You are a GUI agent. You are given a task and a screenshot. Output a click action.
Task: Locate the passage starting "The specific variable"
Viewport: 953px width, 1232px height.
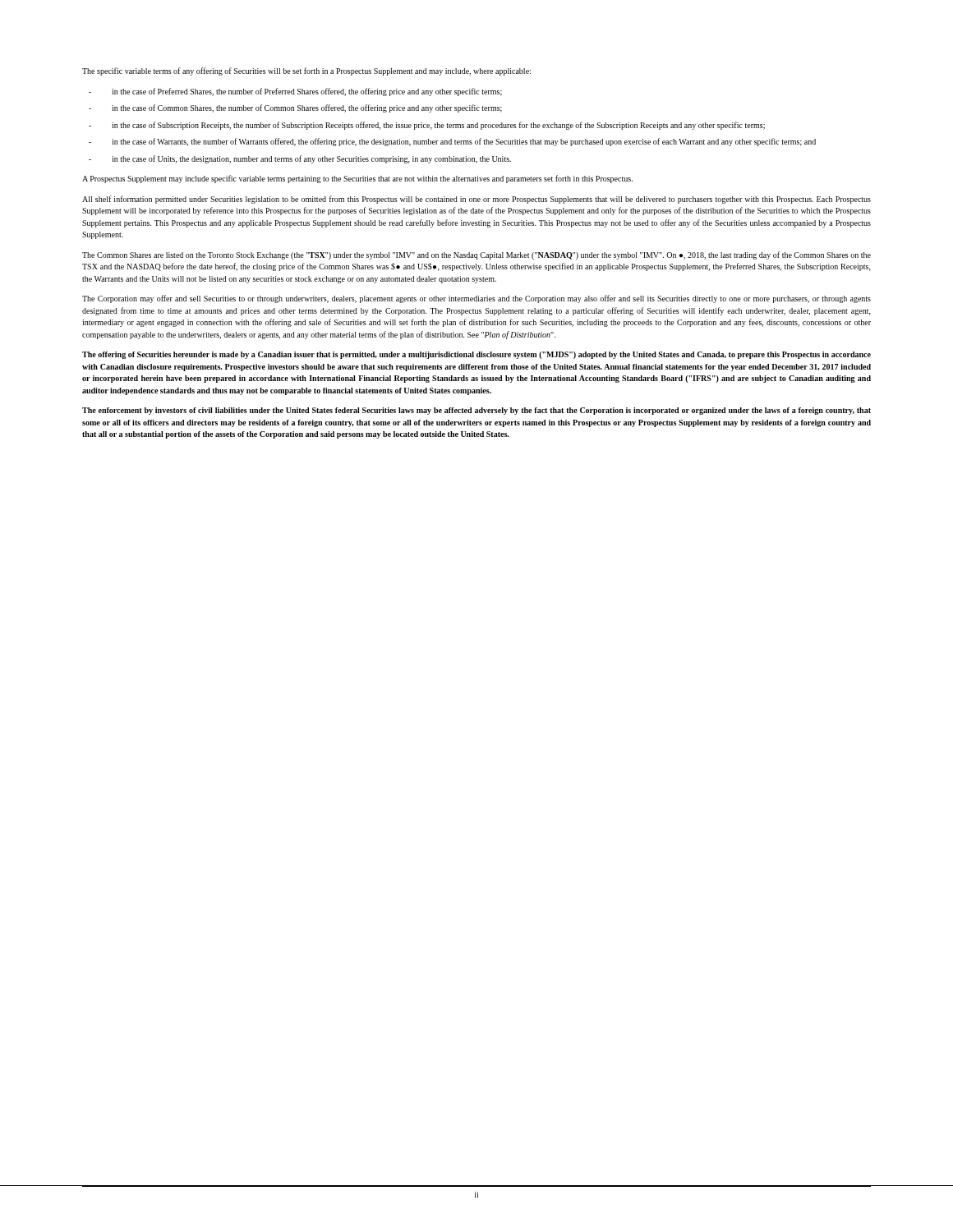(307, 71)
